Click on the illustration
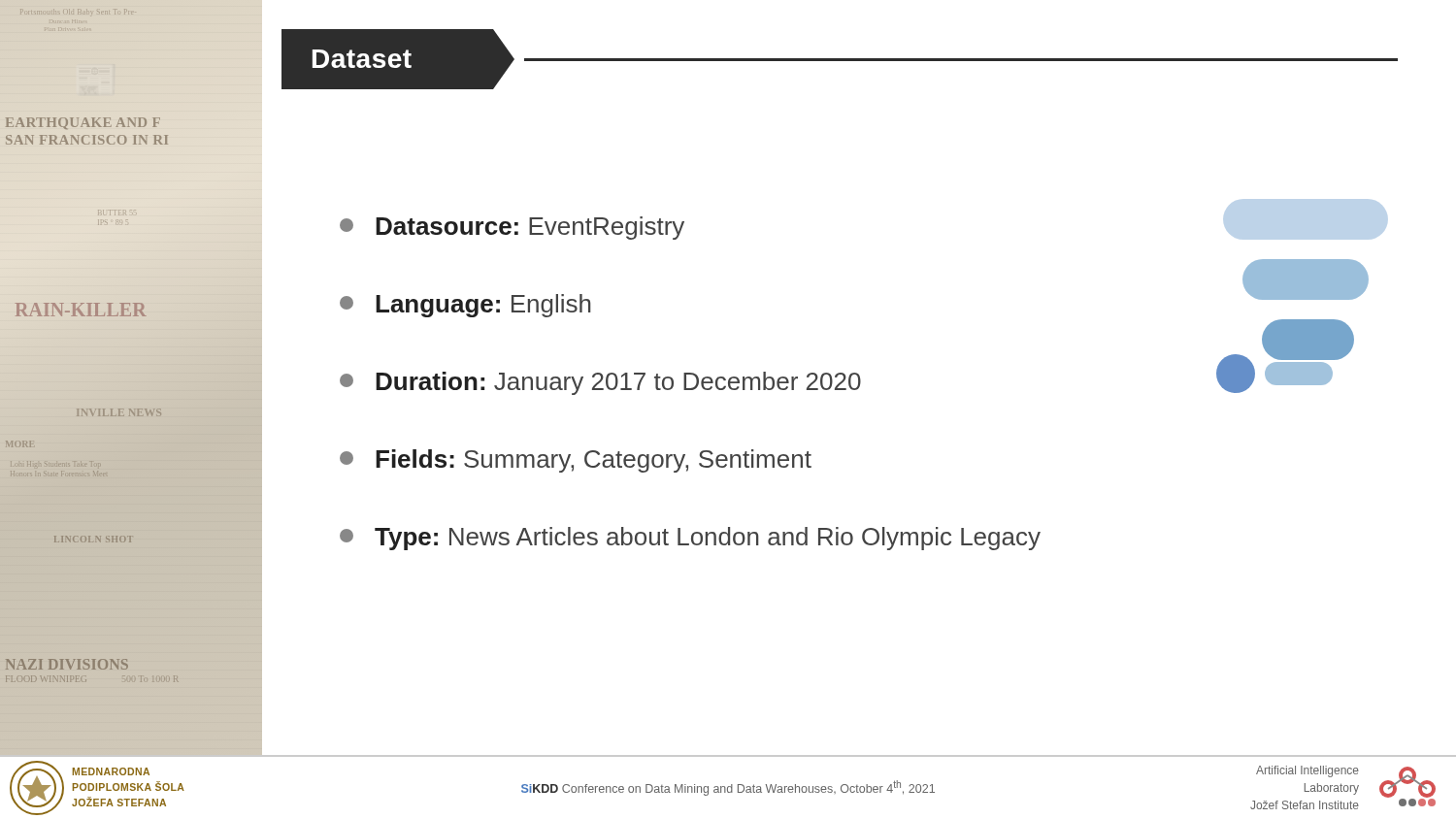 coord(1301,294)
